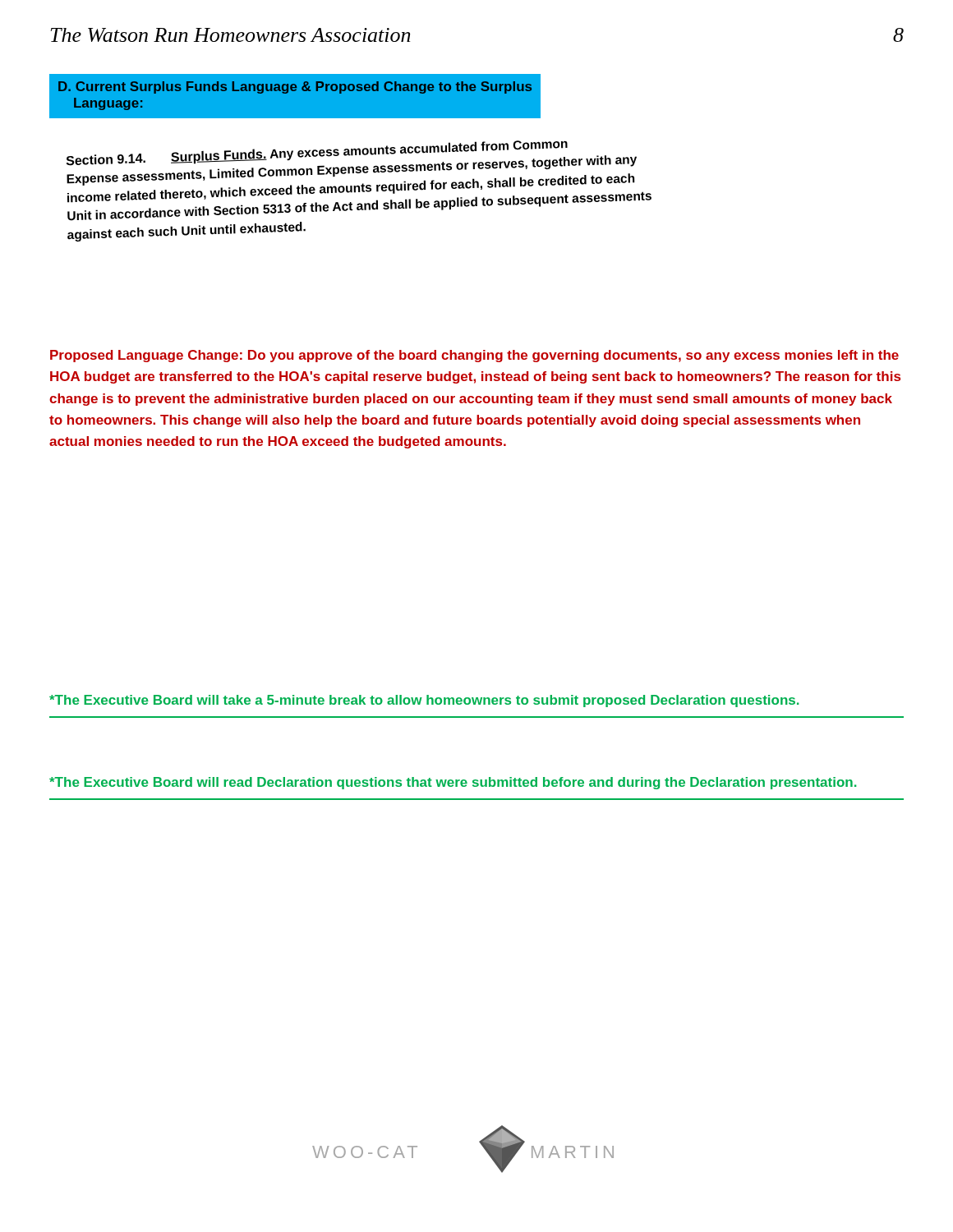953x1232 pixels.
Task: Select the passage starting "The Executive Board will take a 5-minute"
Action: point(476,704)
